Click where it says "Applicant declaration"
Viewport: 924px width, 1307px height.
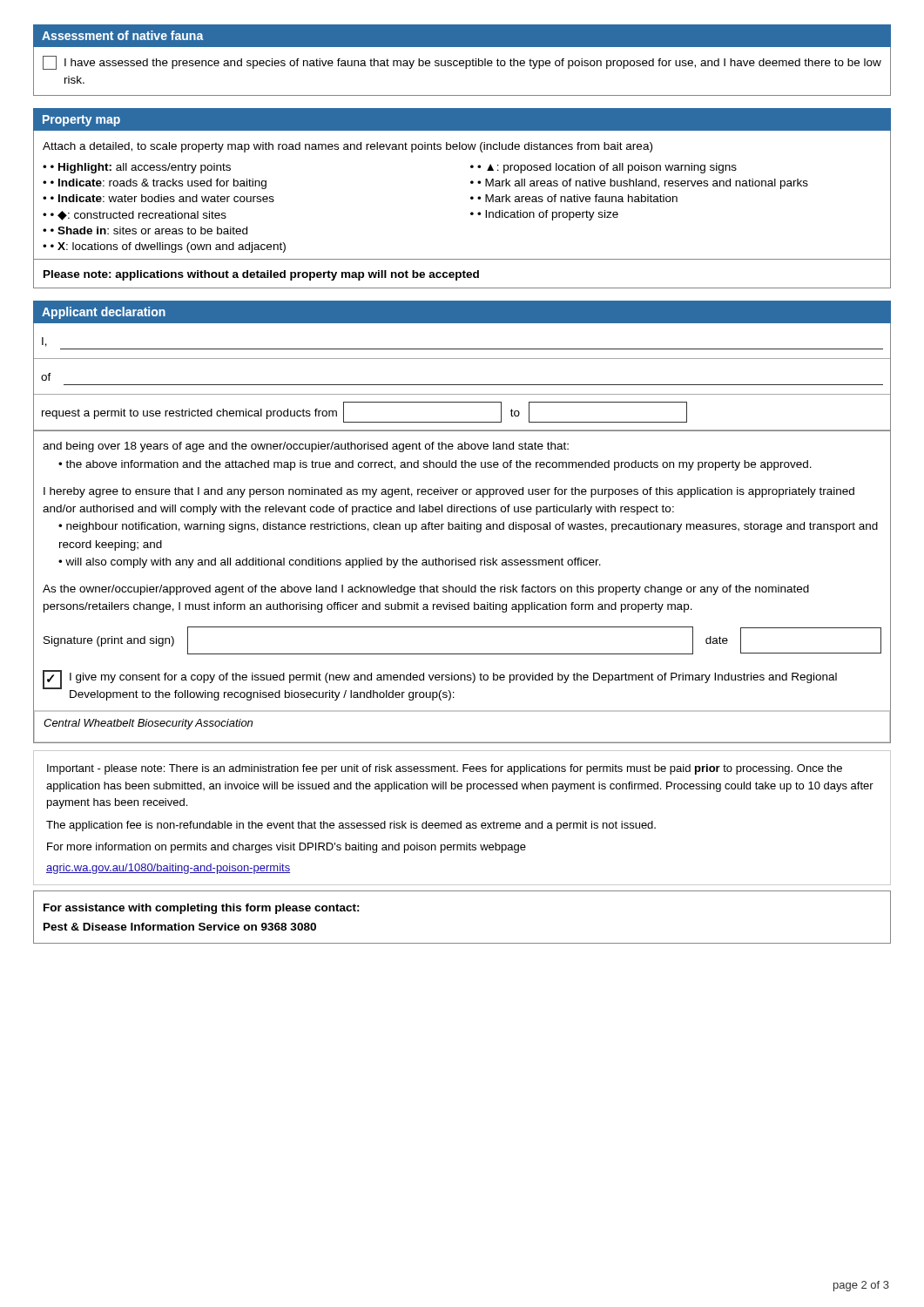[x=462, y=312]
